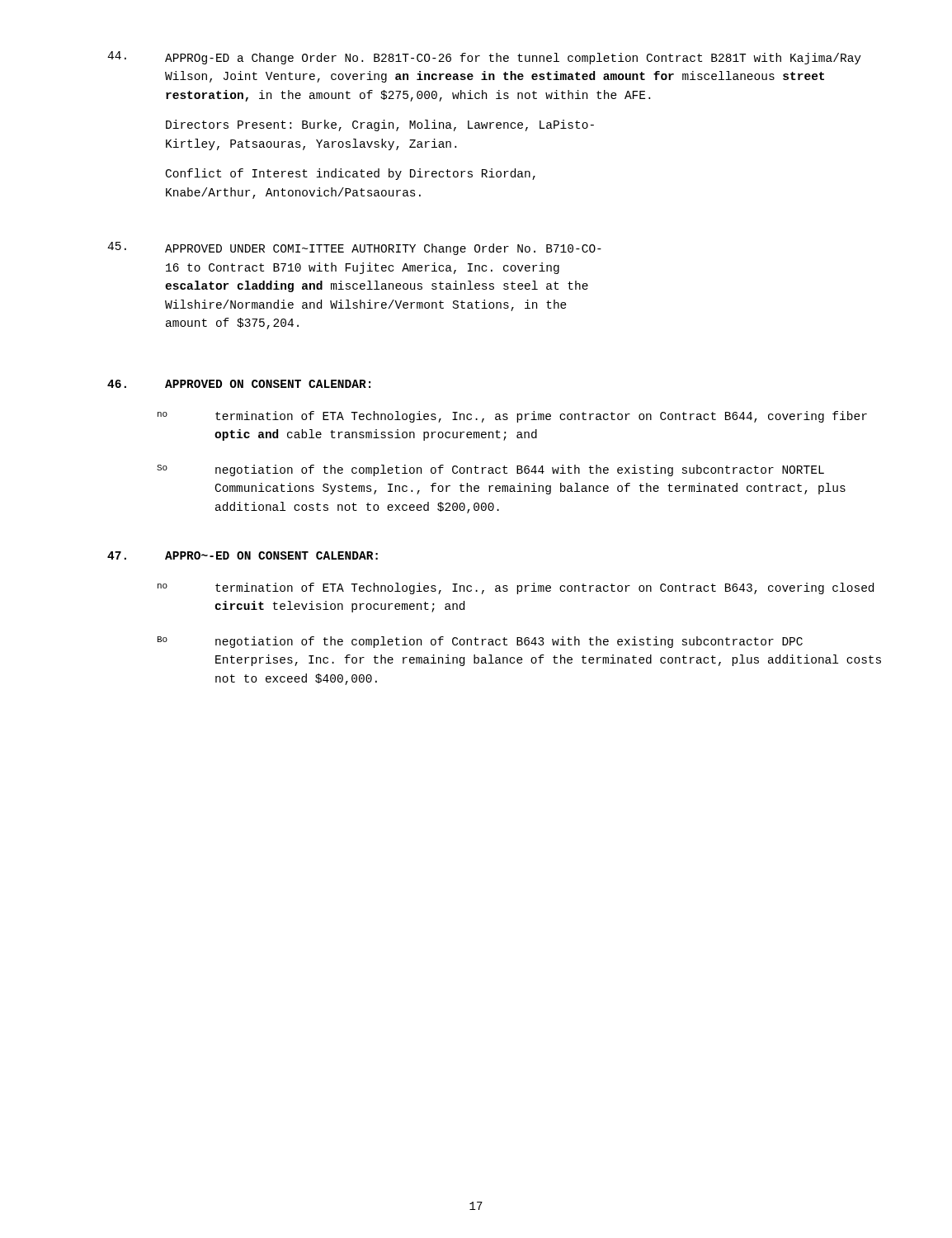The width and height of the screenshot is (952, 1238).
Task: Point to the element starting "47. APPRO~-ED ON CONSENT CALENDAR:"
Action: [243, 555]
